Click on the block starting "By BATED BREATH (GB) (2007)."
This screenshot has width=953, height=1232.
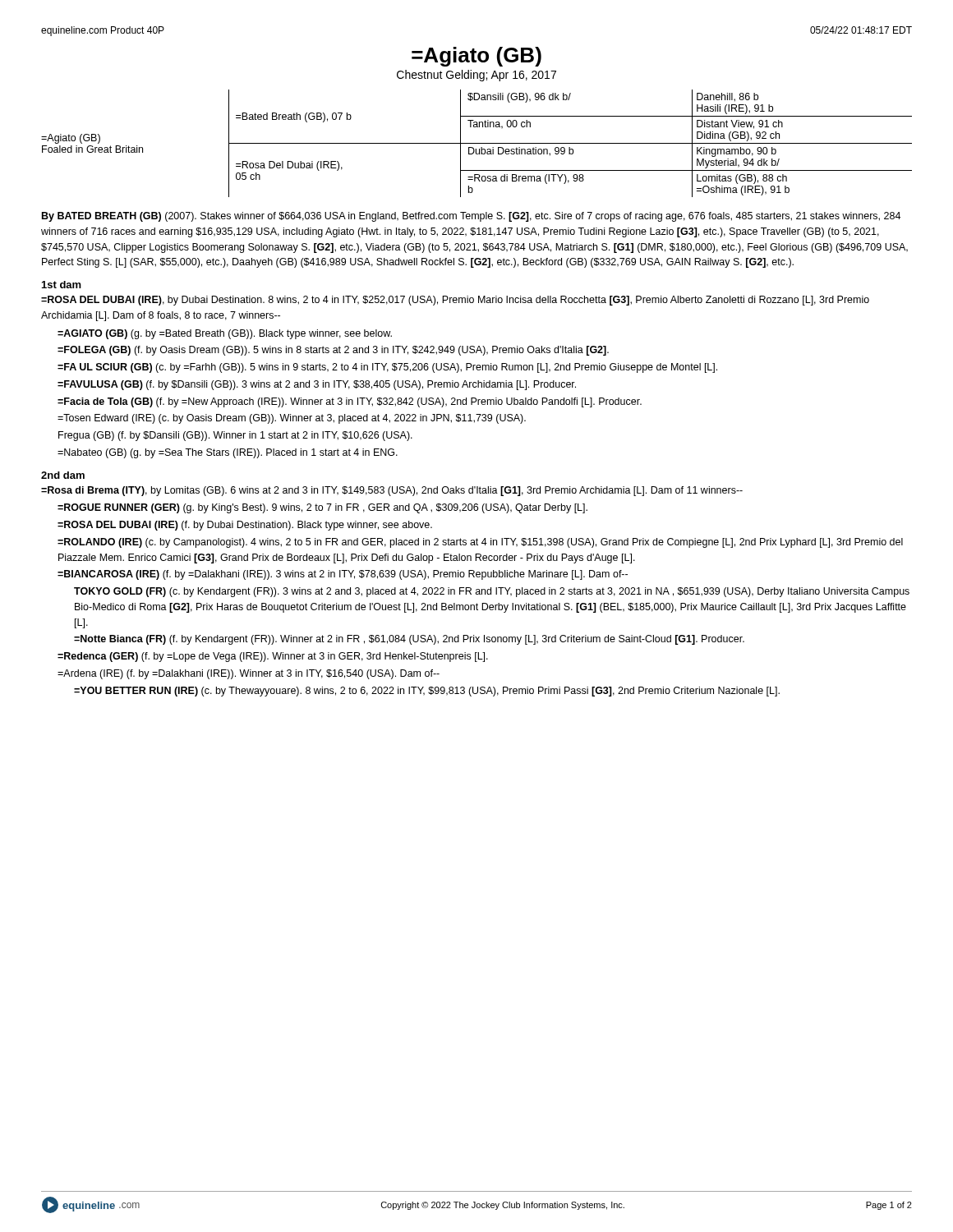coord(475,239)
